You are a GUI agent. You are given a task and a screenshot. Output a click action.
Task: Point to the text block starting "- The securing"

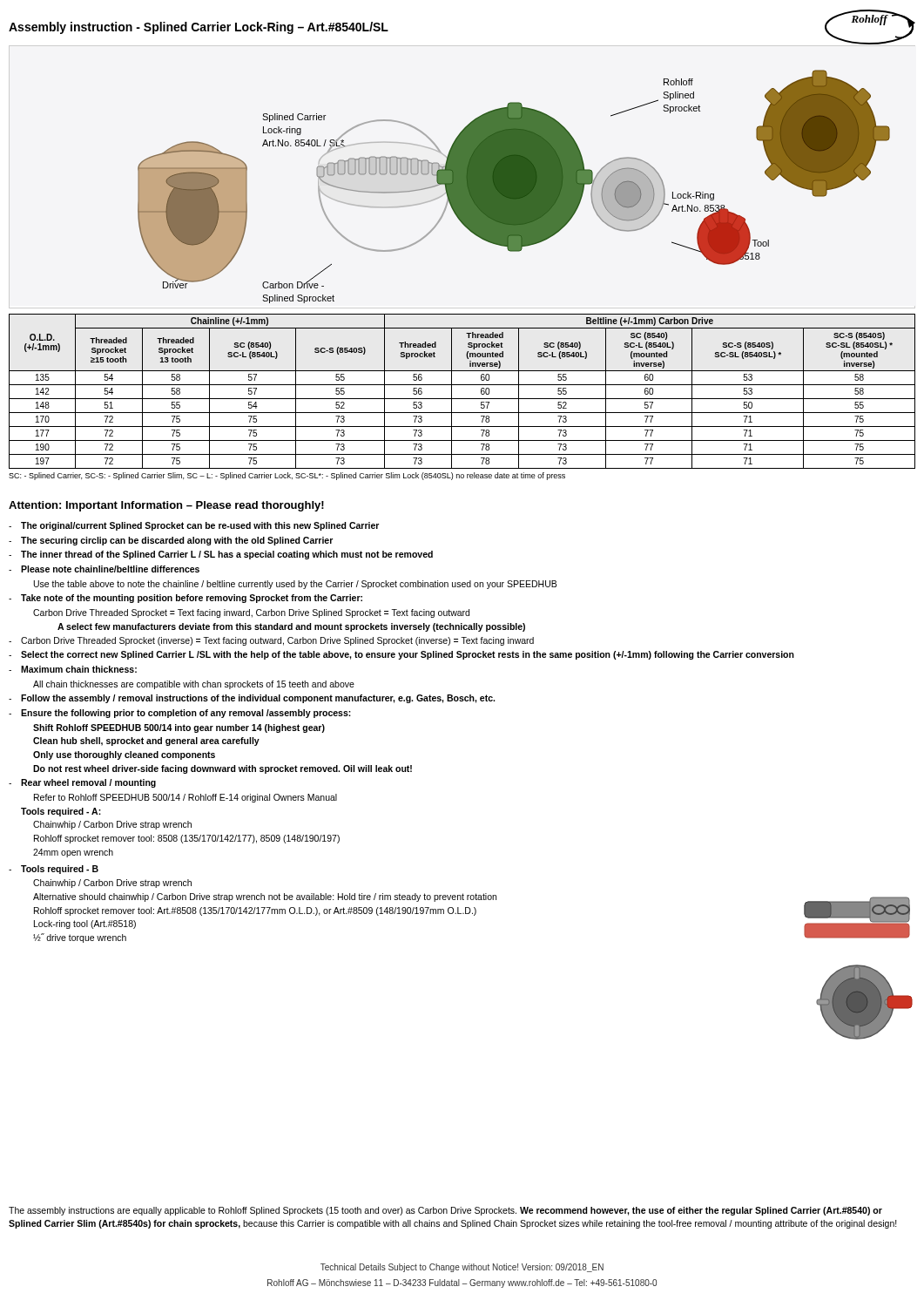pos(171,540)
